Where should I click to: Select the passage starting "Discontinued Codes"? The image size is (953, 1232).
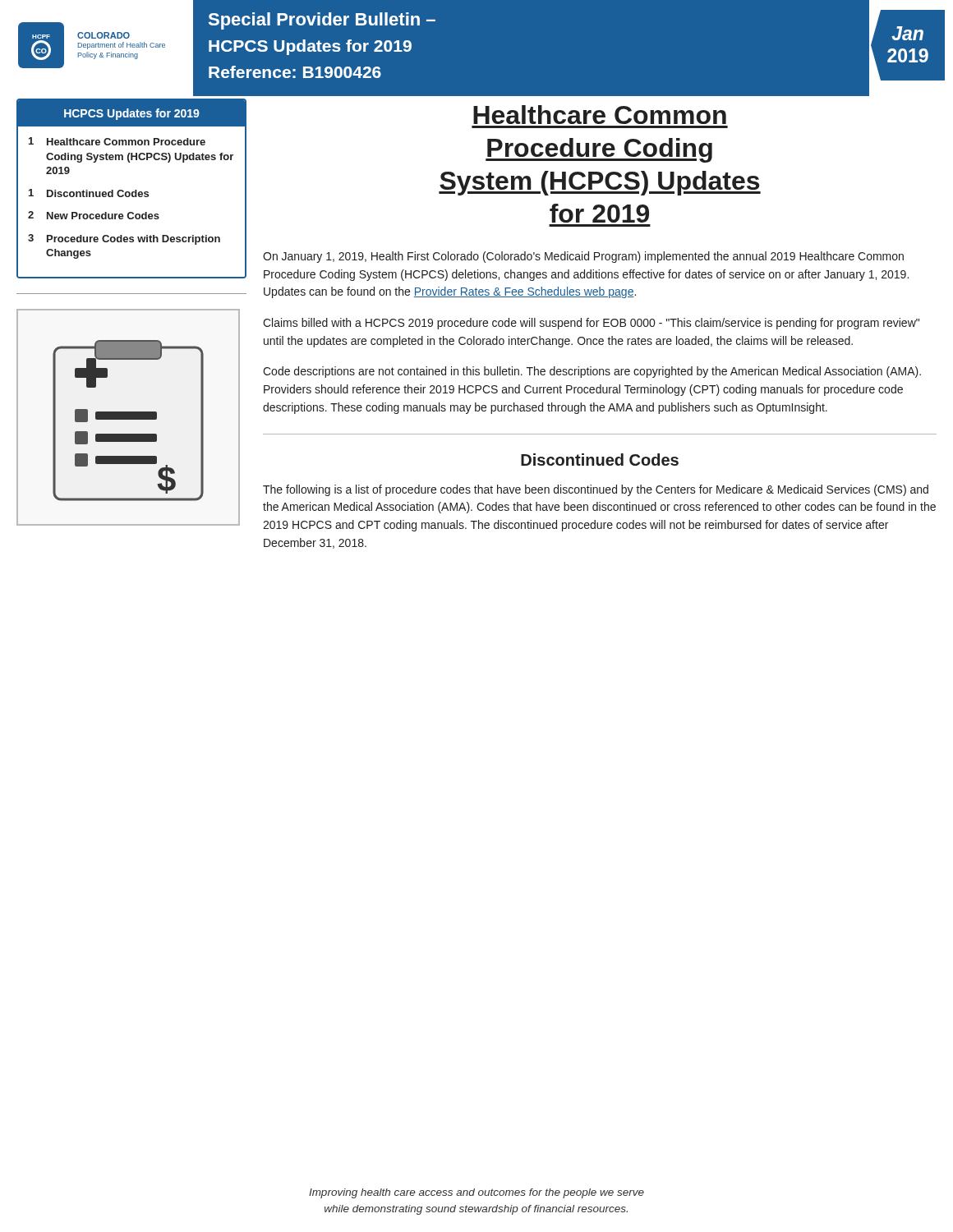tap(600, 460)
